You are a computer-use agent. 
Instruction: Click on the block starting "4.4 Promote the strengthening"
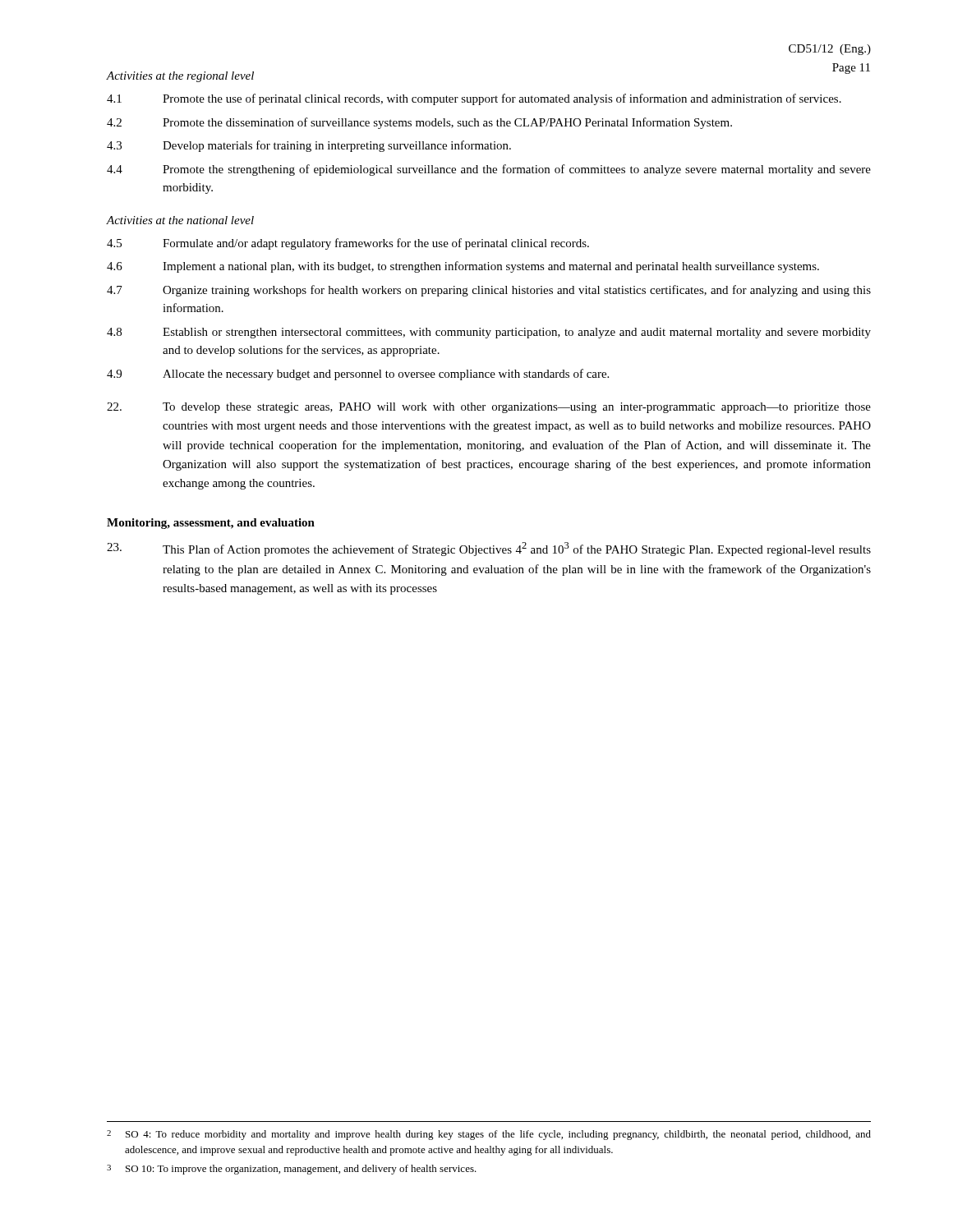(489, 178)
